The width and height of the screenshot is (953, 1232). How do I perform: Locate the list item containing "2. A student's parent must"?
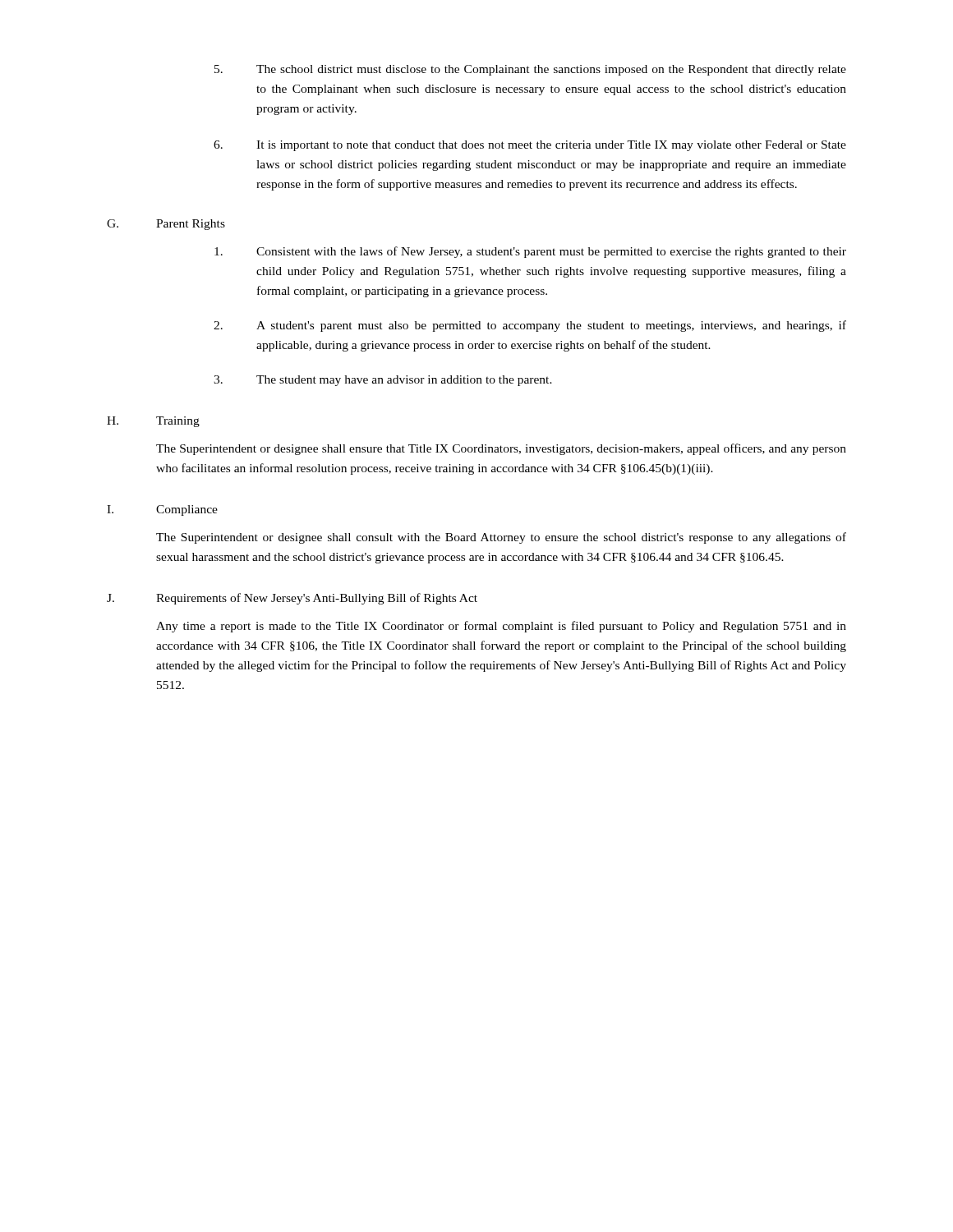(x=530, y=335)
